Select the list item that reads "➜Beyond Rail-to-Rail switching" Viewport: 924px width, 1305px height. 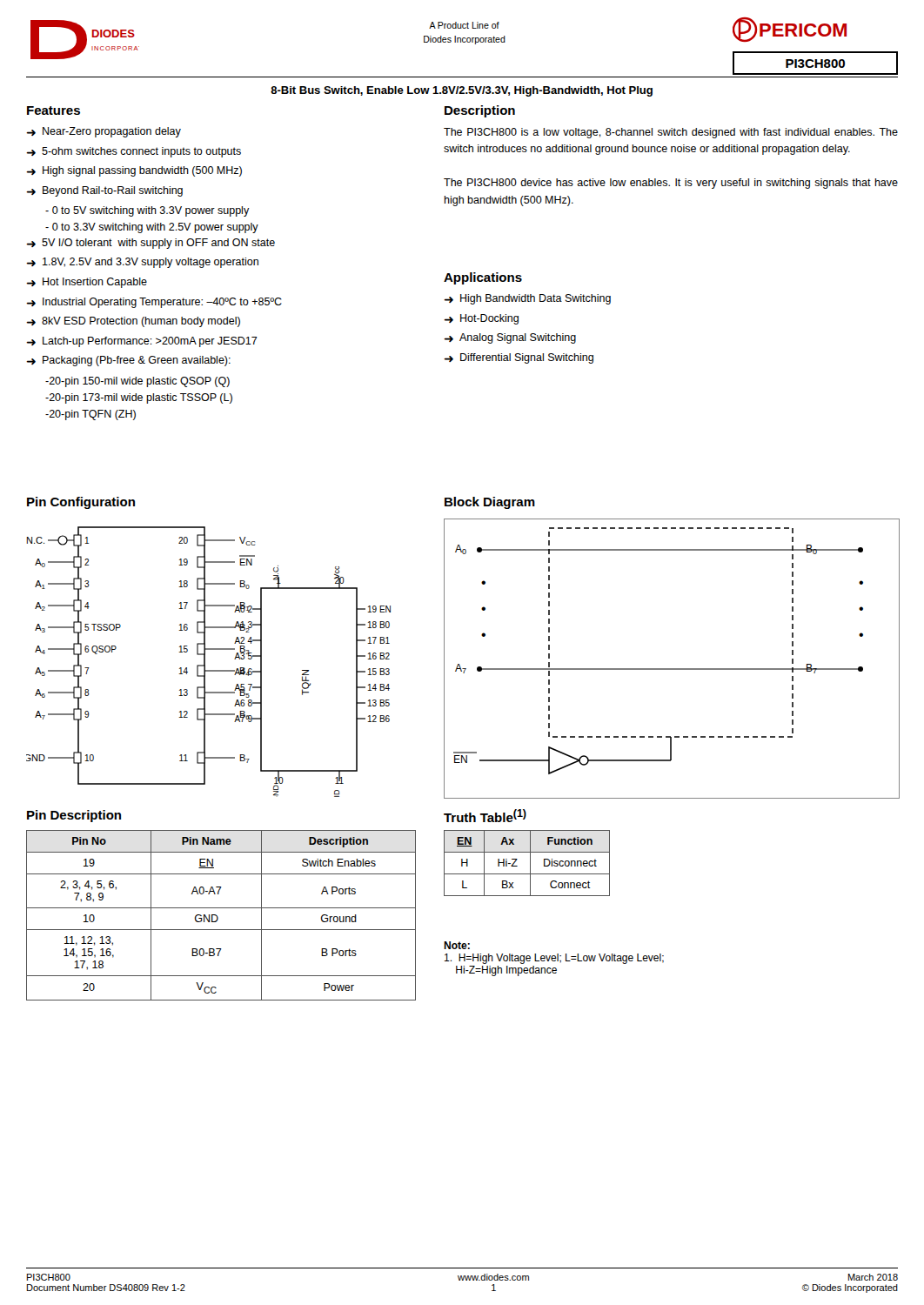(105, 192)
